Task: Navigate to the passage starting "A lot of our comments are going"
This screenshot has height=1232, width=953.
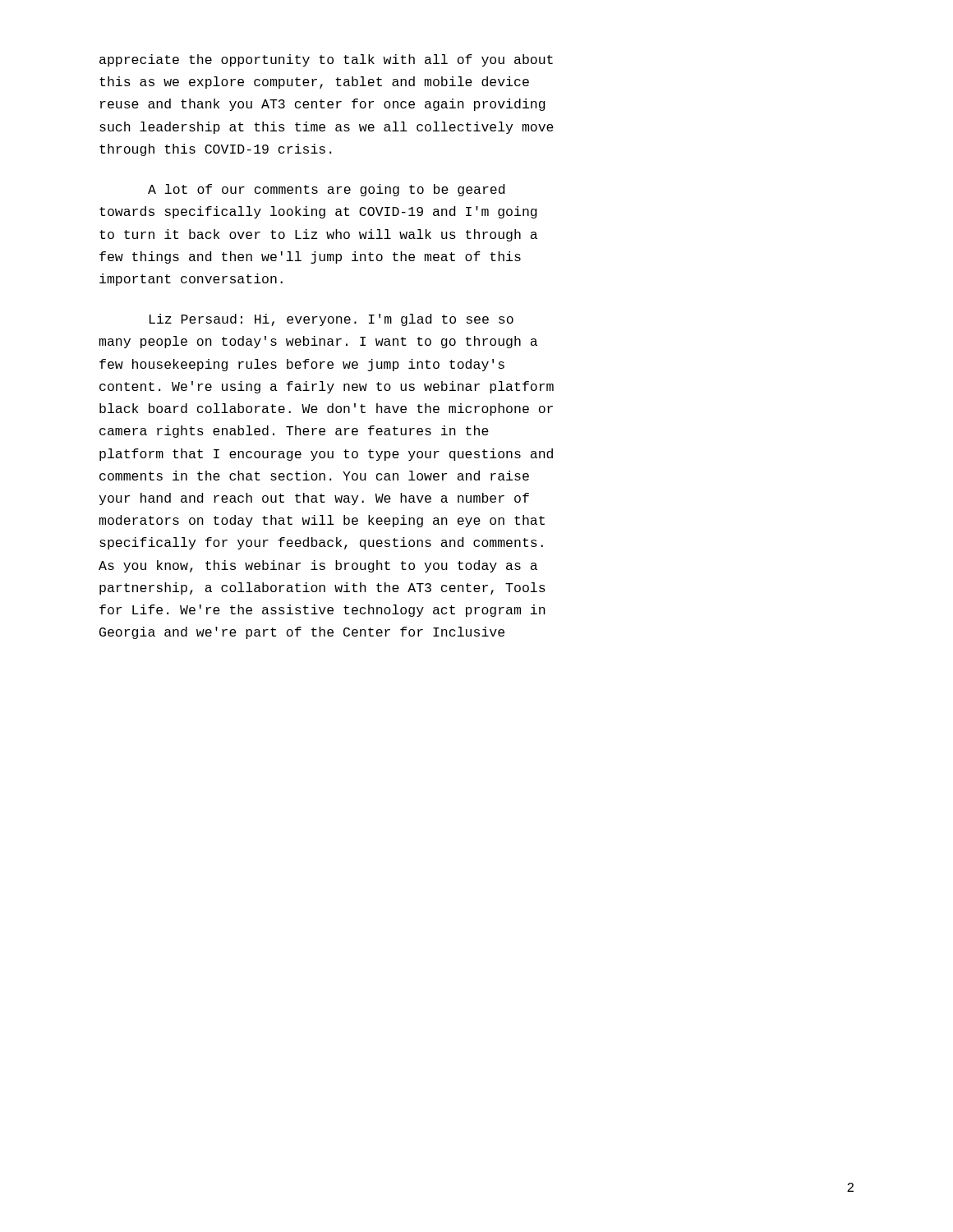Action: click(318, 235)
